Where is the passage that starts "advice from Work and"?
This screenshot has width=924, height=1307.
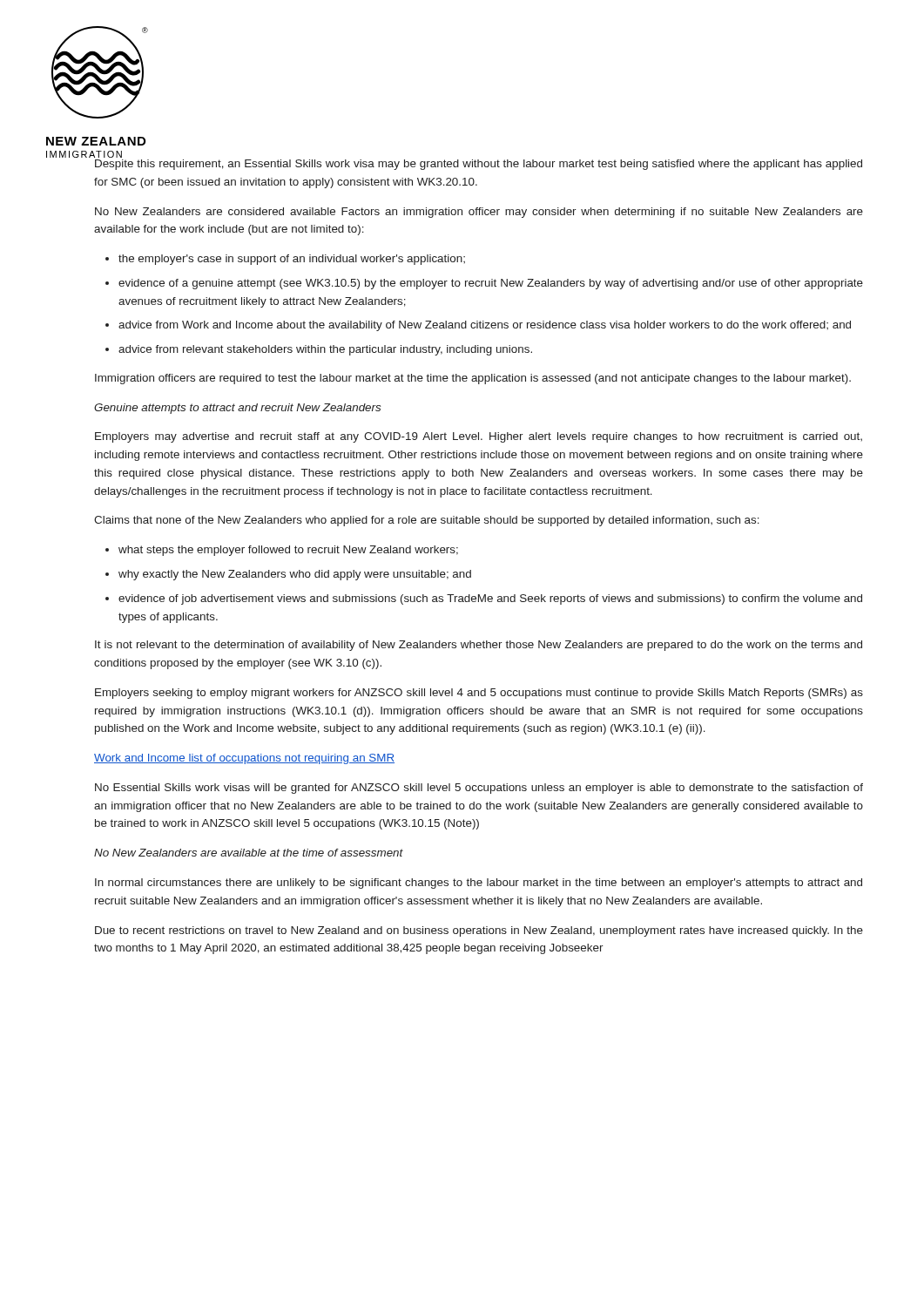[485, 325]
